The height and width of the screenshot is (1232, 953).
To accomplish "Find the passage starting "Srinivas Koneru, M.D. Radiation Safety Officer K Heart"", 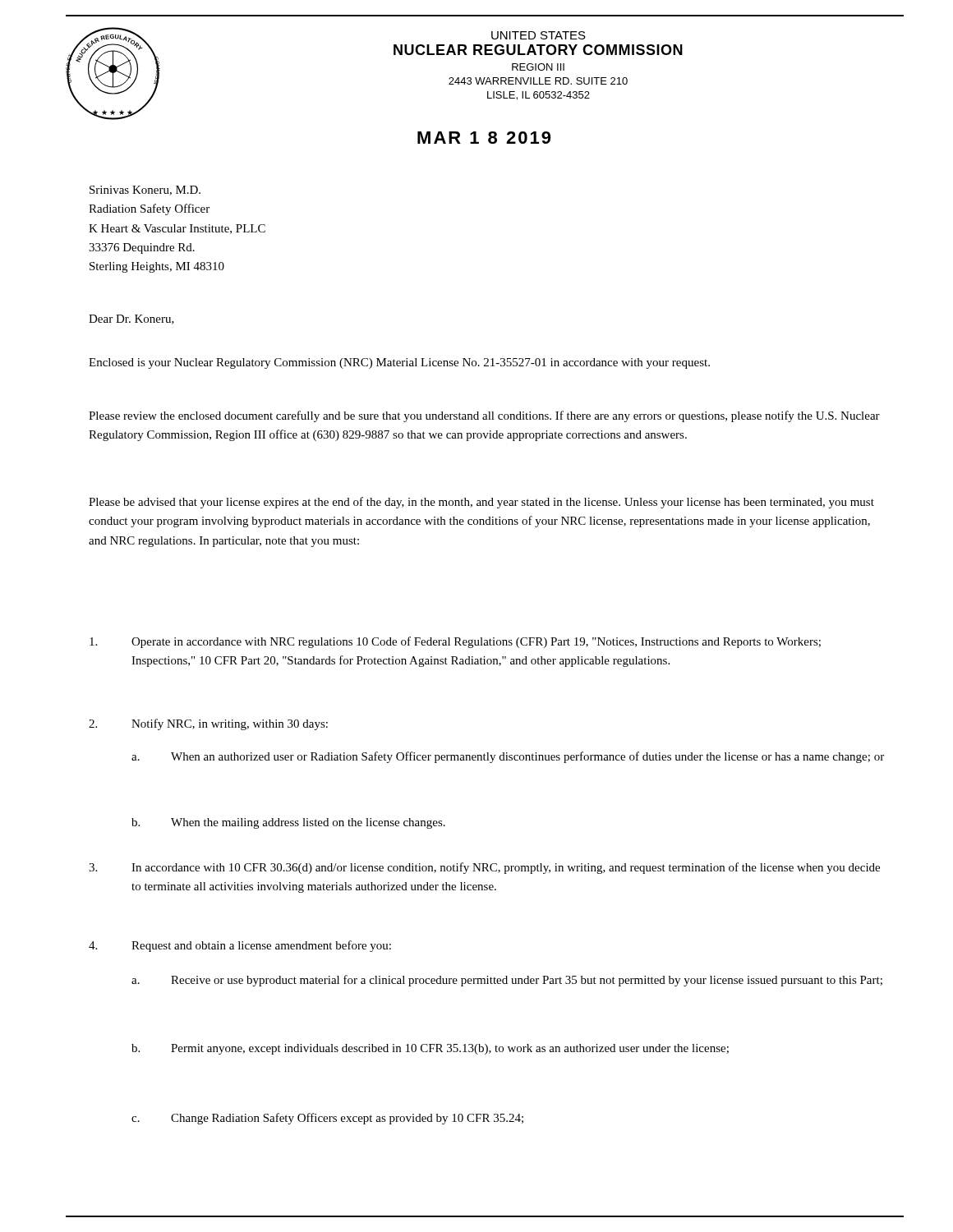I will [177, 228].
